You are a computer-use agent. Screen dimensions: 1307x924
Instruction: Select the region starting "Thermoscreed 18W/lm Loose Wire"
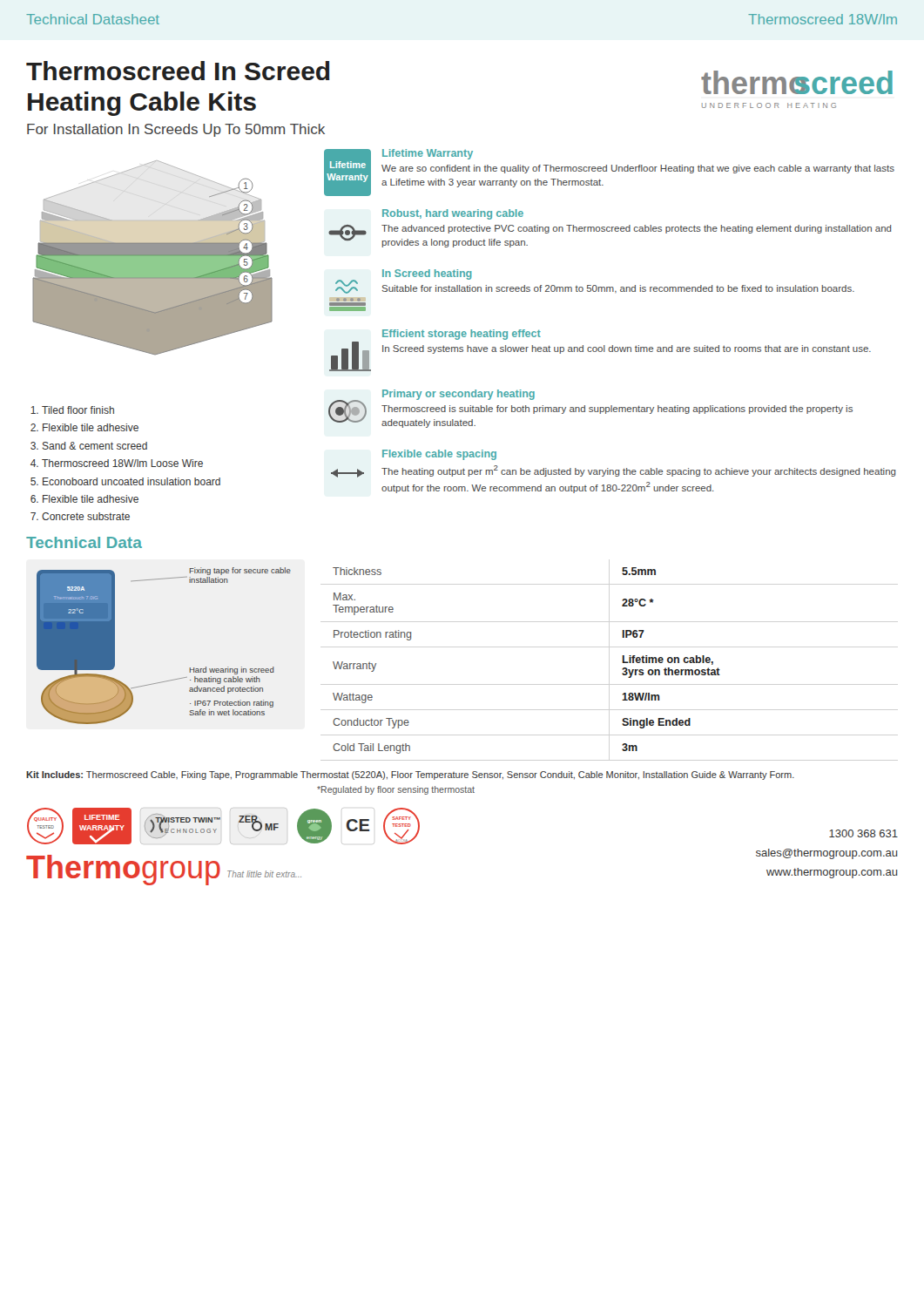(123, 464)
